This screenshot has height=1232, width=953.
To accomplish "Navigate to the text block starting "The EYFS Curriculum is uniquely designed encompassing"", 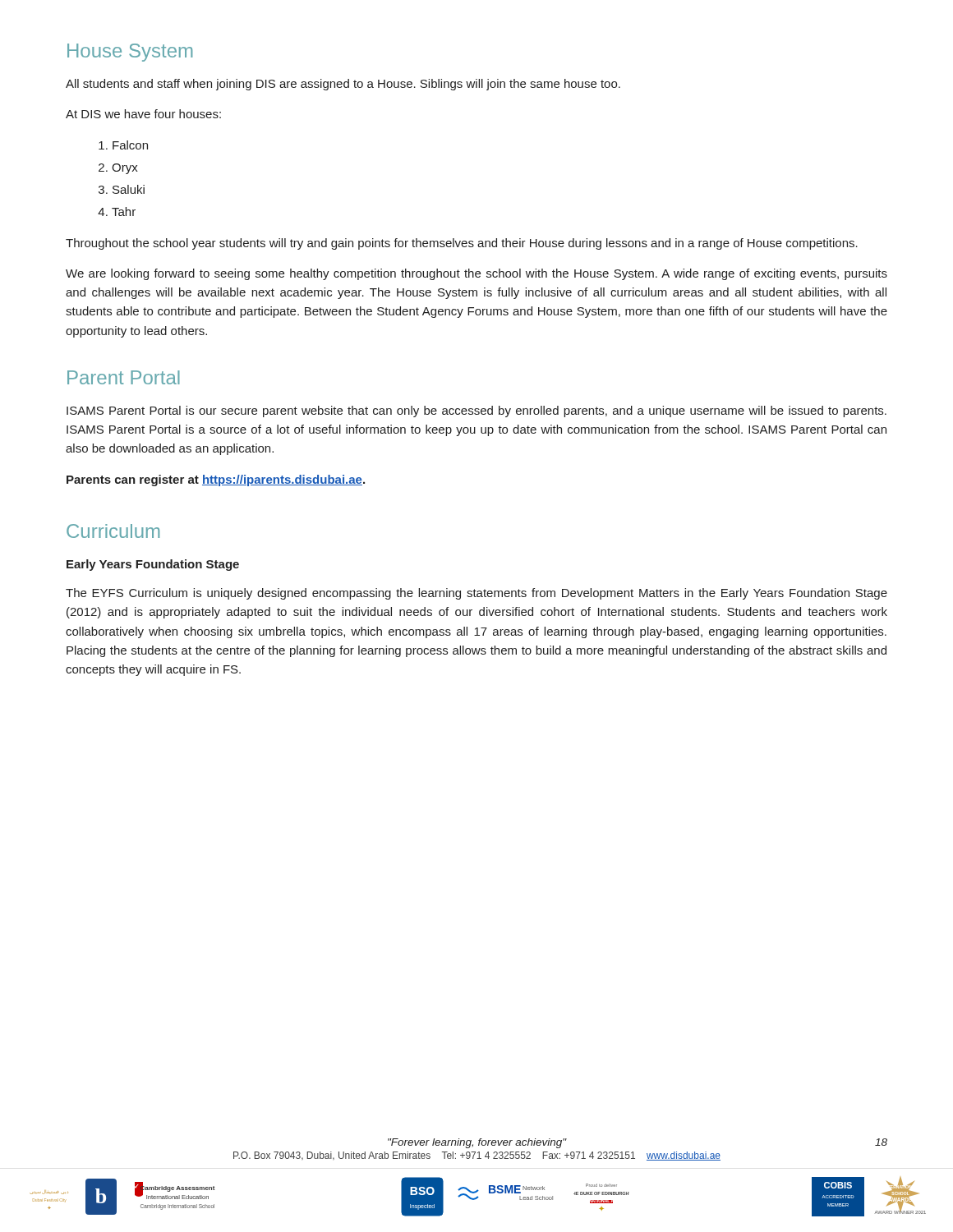I will [476, 631].
